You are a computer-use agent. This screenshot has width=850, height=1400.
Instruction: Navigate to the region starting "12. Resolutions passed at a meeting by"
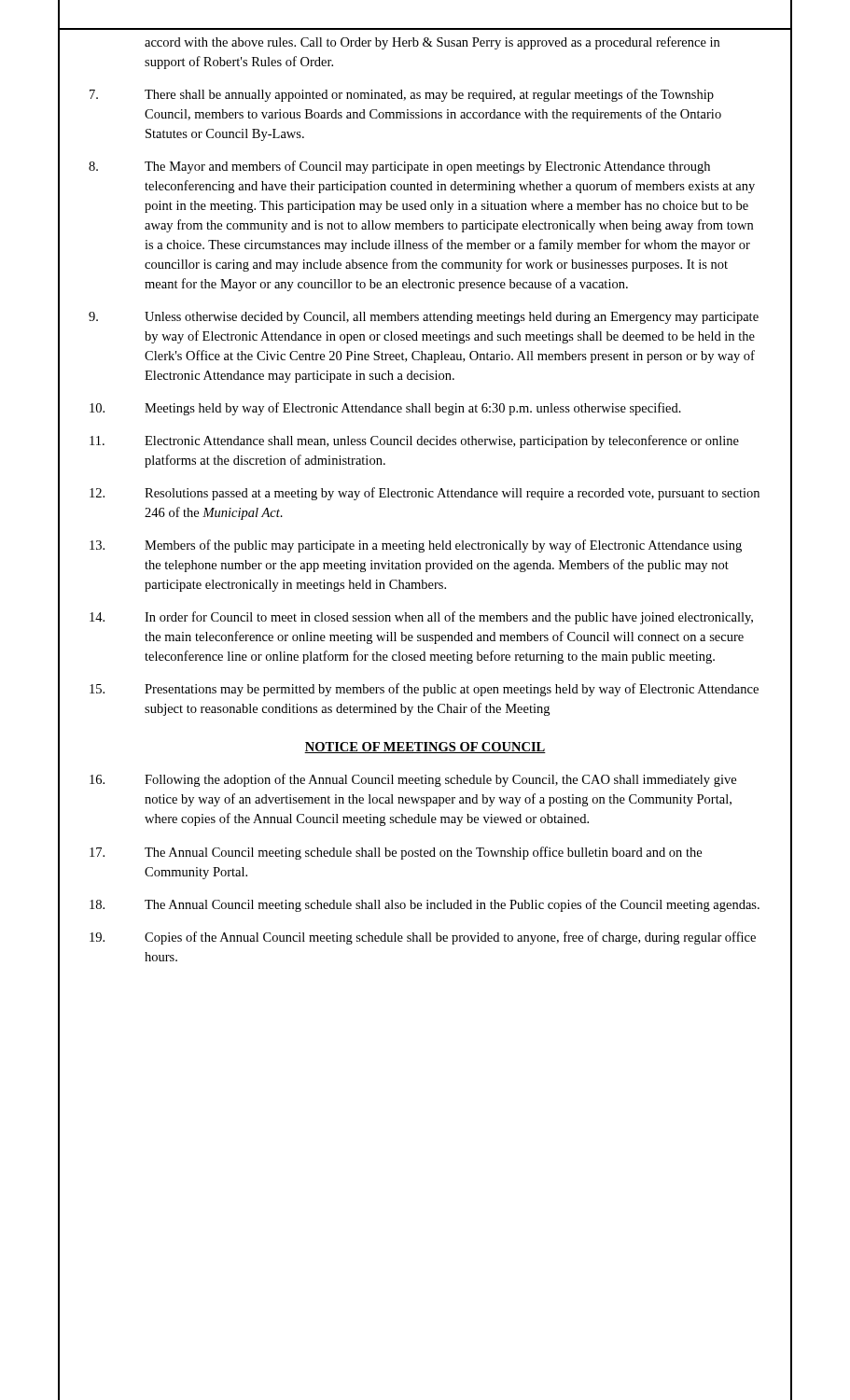tap(425, 503)
